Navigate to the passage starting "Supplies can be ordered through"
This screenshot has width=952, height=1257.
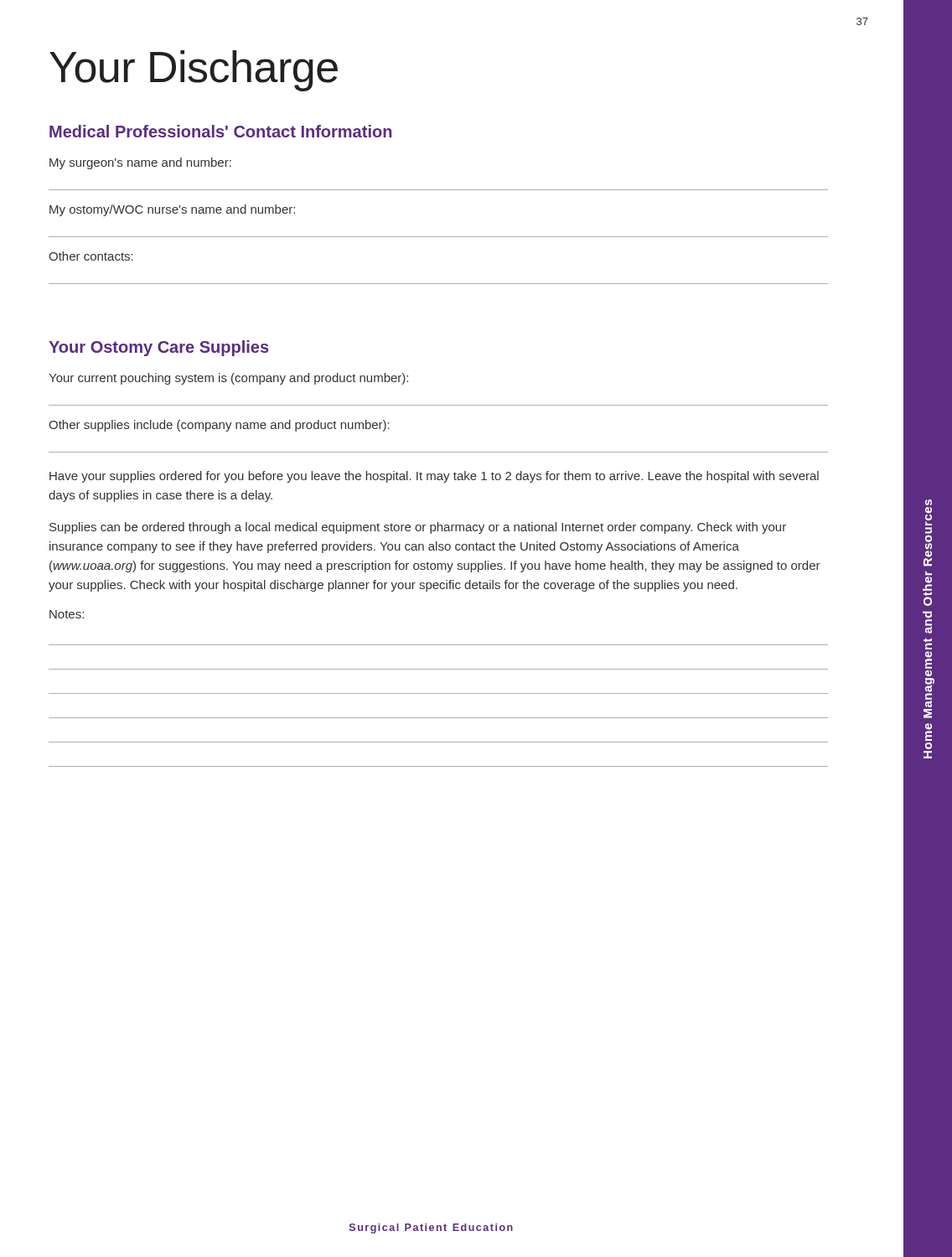click(434, 555)
